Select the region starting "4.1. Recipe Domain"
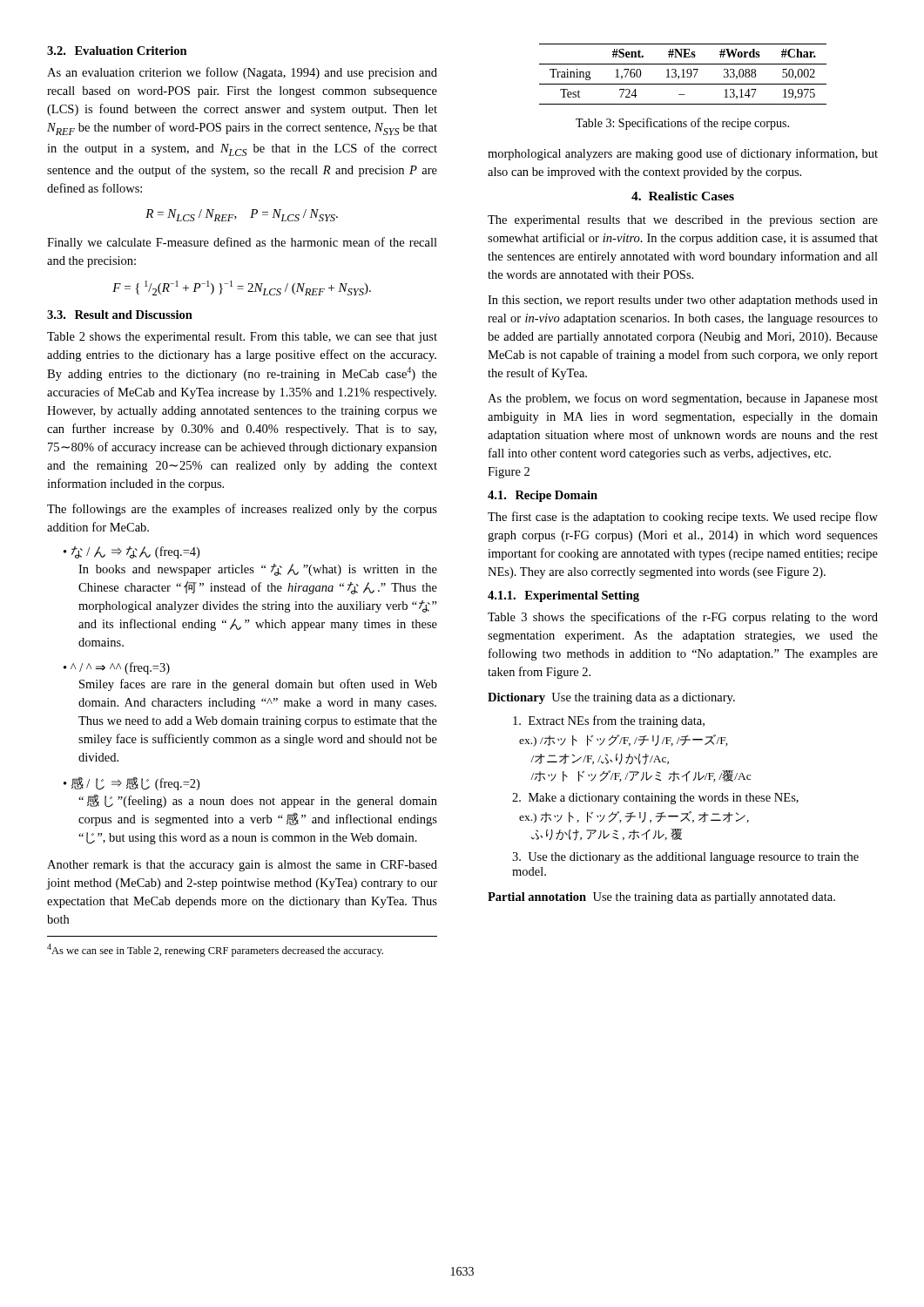 point(543,495)
